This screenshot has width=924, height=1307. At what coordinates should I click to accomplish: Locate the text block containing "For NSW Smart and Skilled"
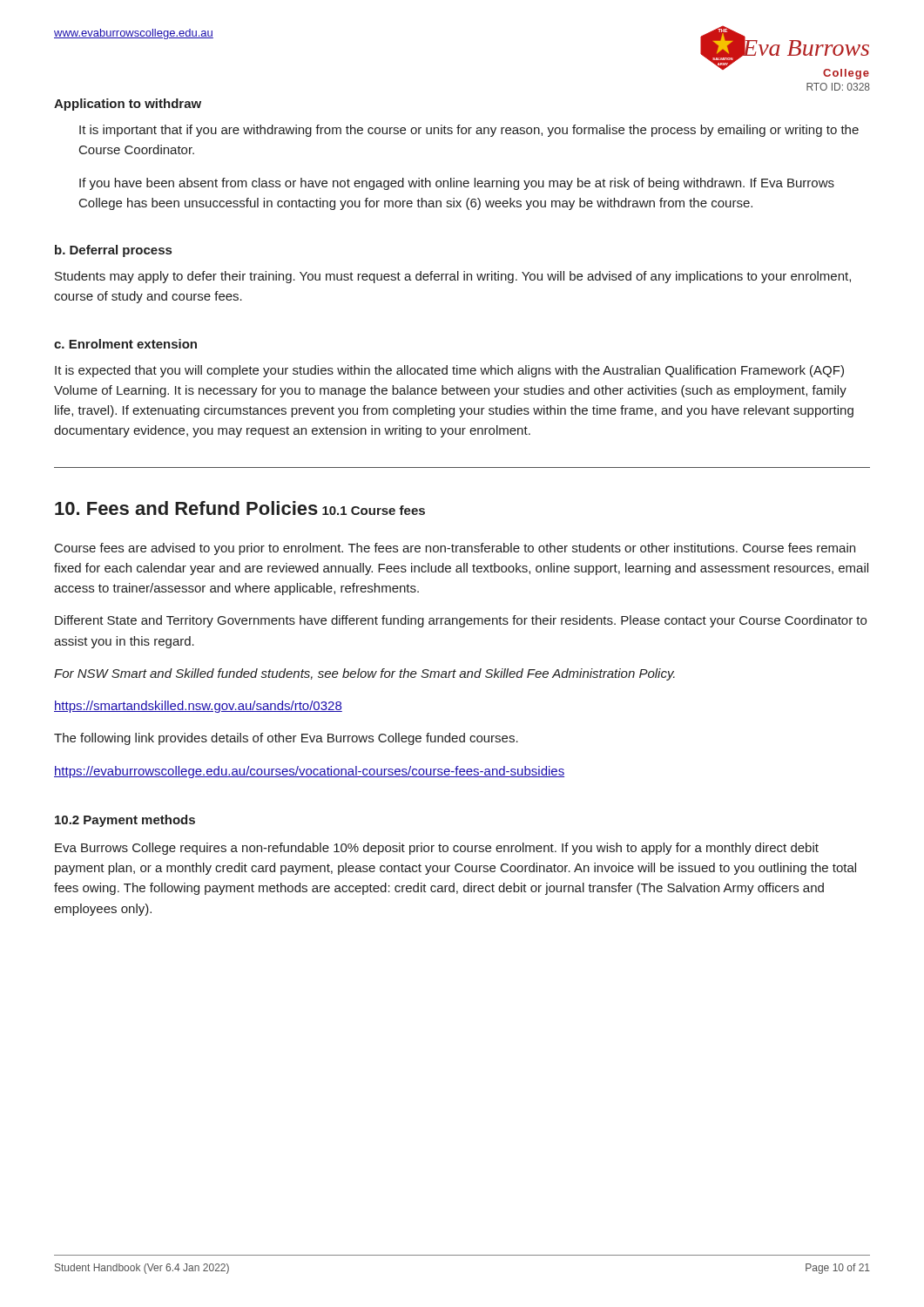click(365, 673)
